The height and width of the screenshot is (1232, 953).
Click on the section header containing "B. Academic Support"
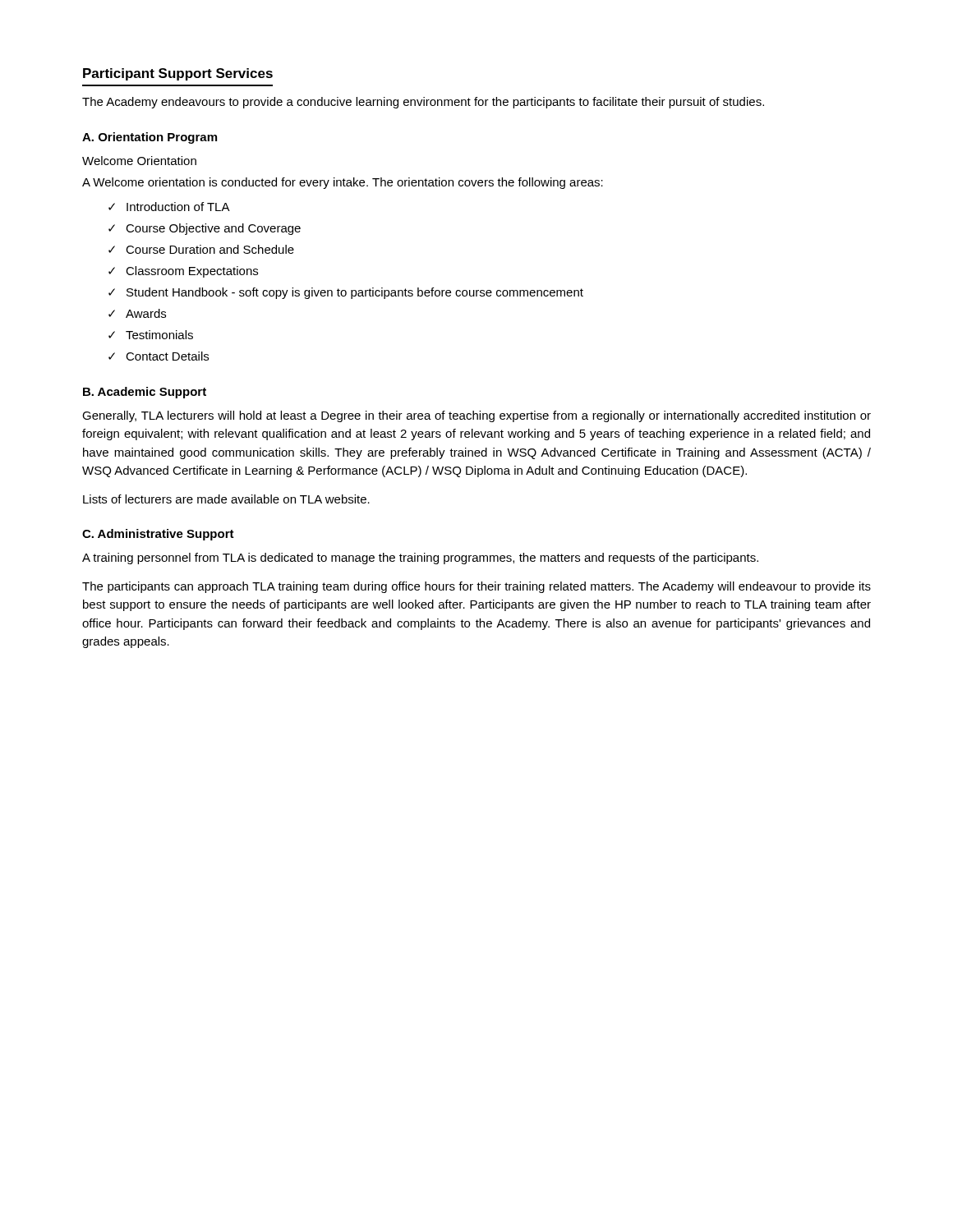click(x=144, y=391)
